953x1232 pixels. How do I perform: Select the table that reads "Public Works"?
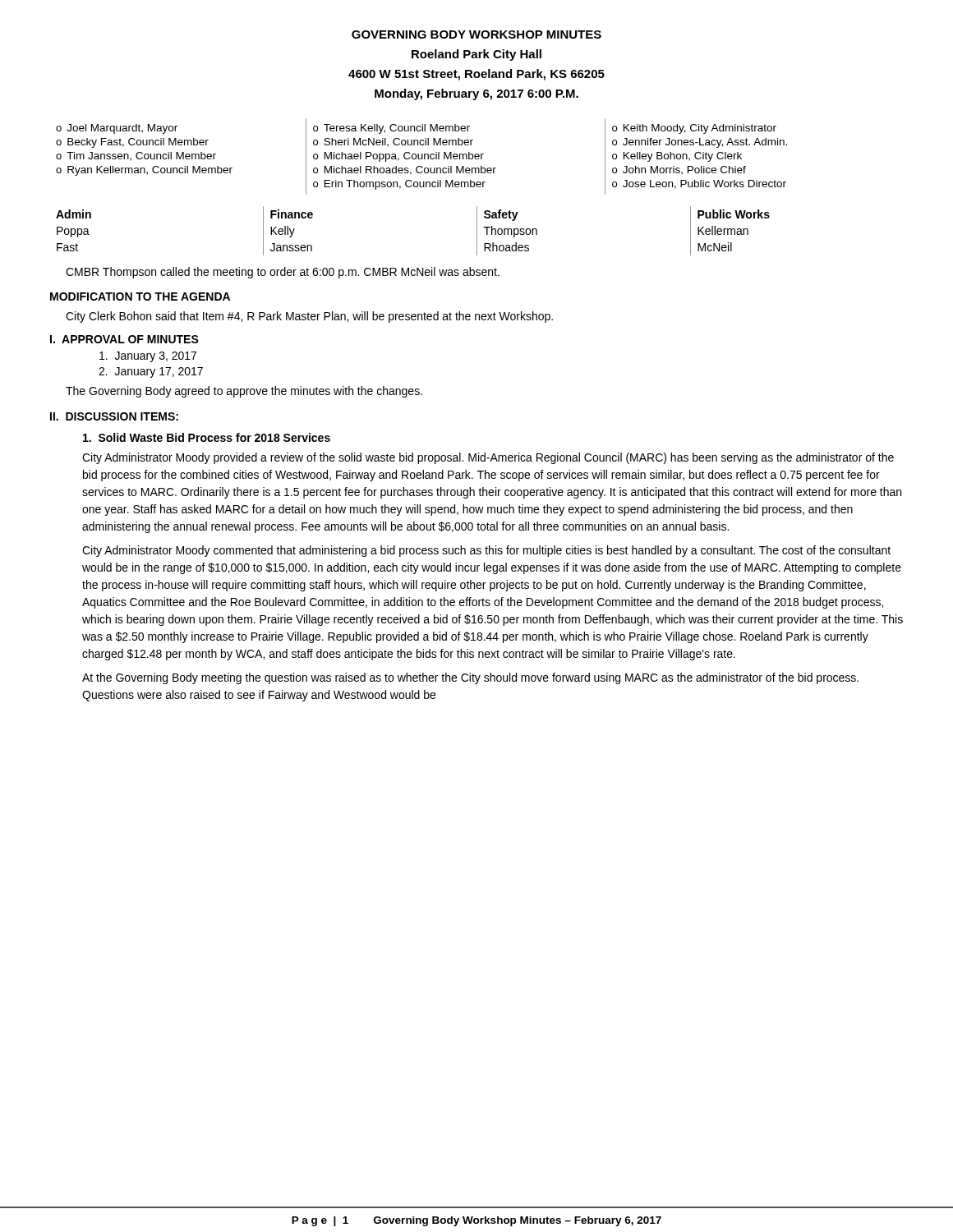(x=476, y=231)
